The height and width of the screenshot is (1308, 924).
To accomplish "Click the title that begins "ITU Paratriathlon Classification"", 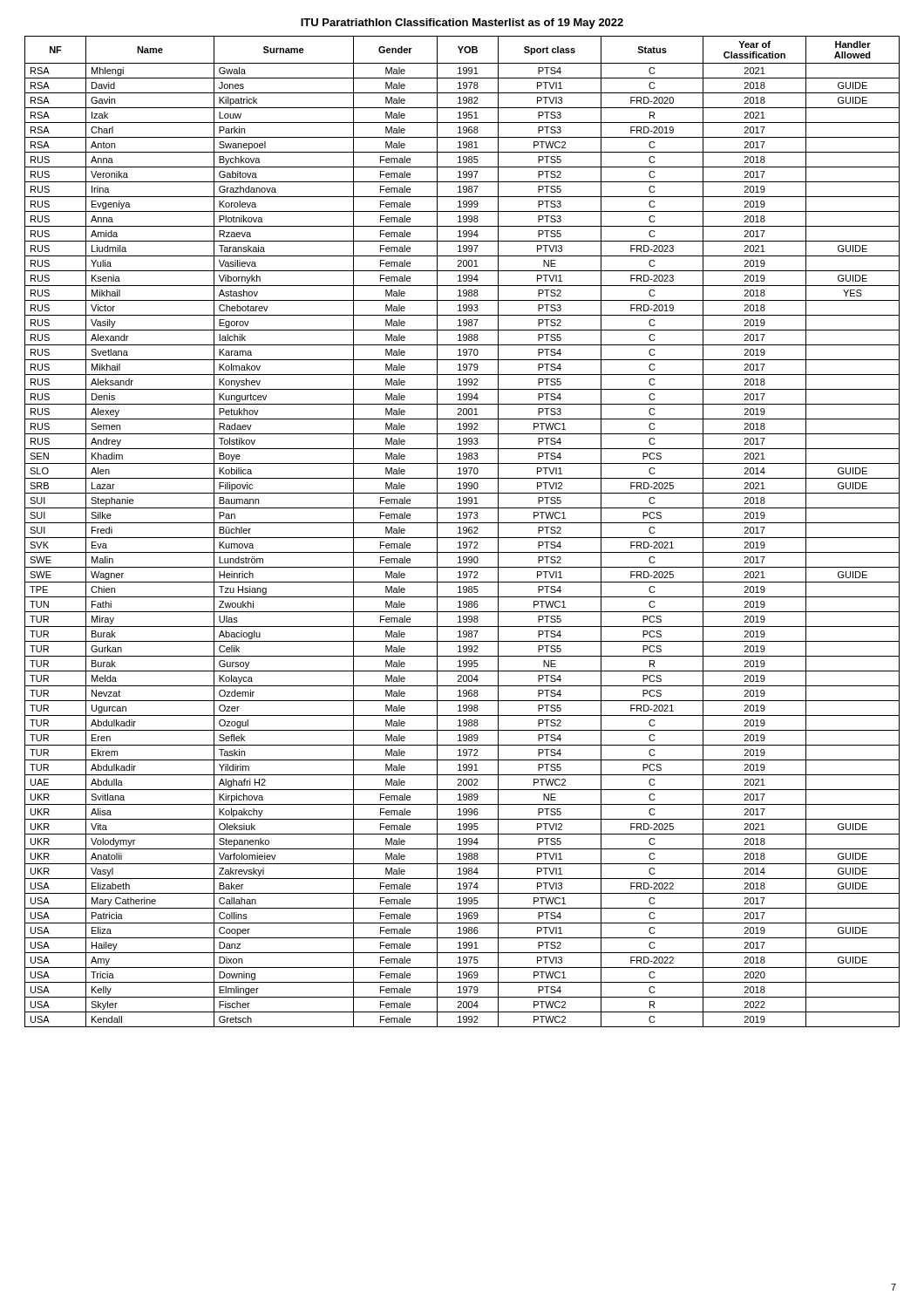I will 462,22.
